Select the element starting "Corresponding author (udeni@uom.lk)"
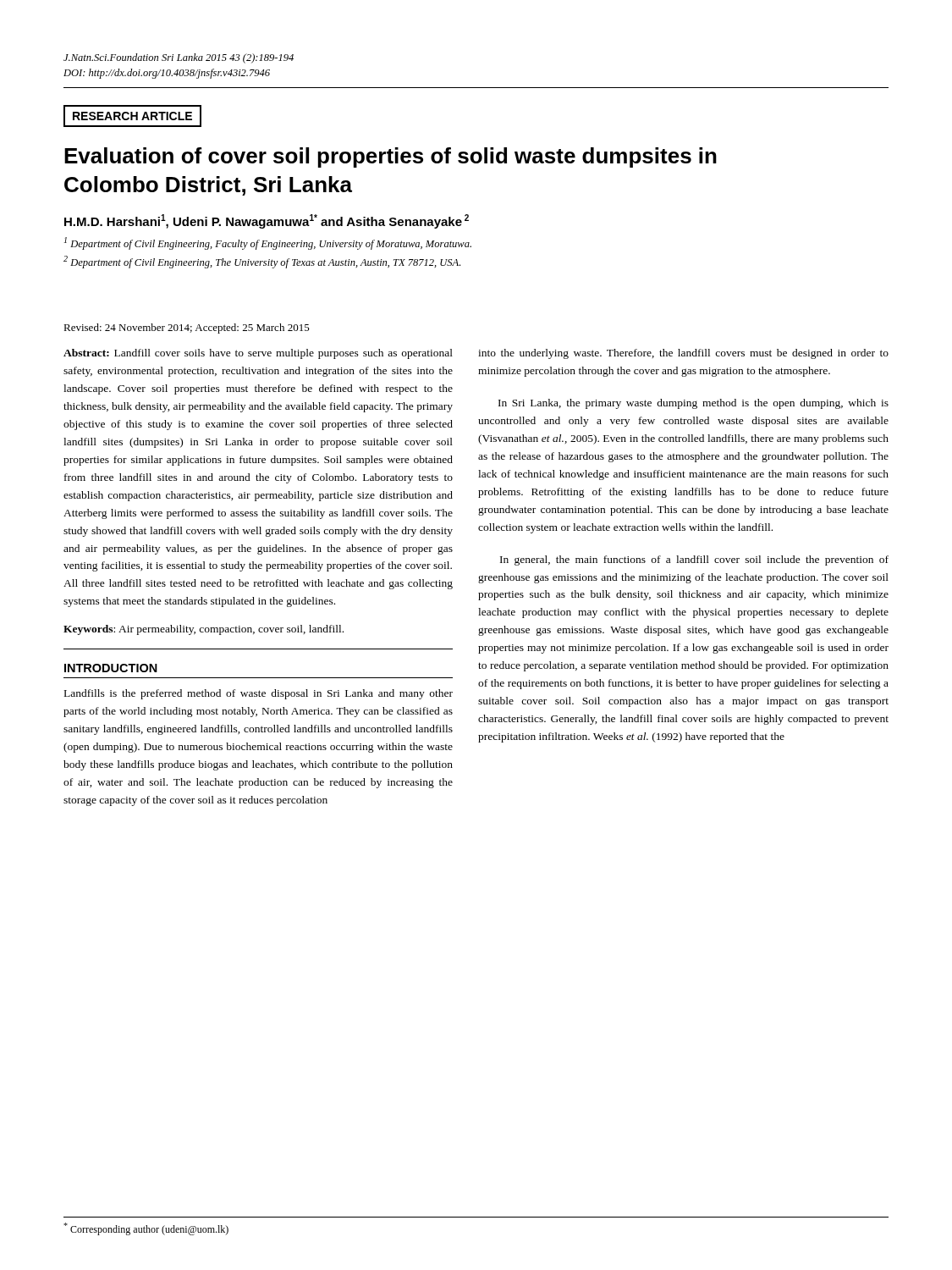This screenshot has height=1270, width=952. point(146,1228)
